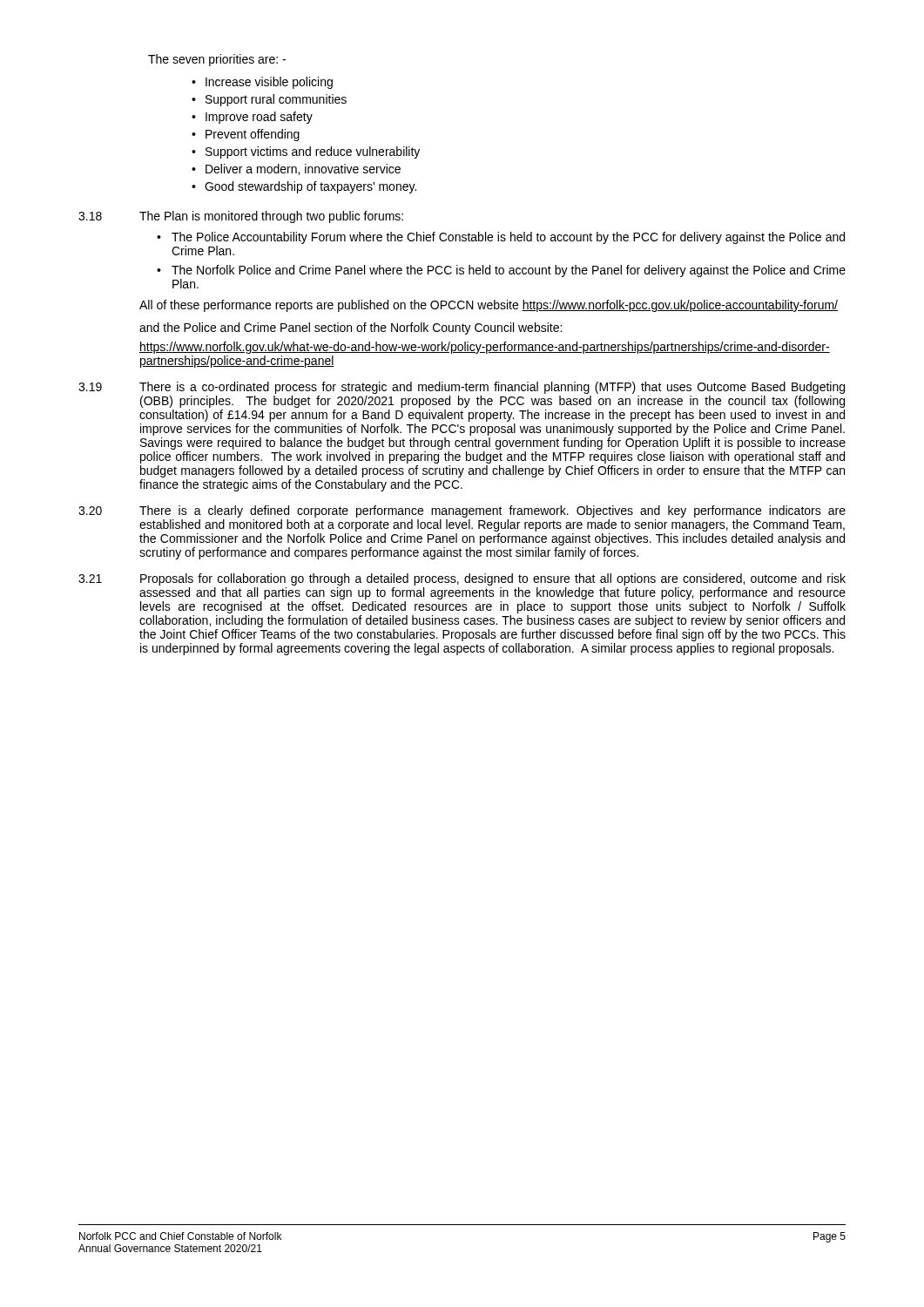This screenshot has width=924, height=1307.
Task: Find the text block with the text "There is a co-ordinated process"
Action: (x=492, y=436)
